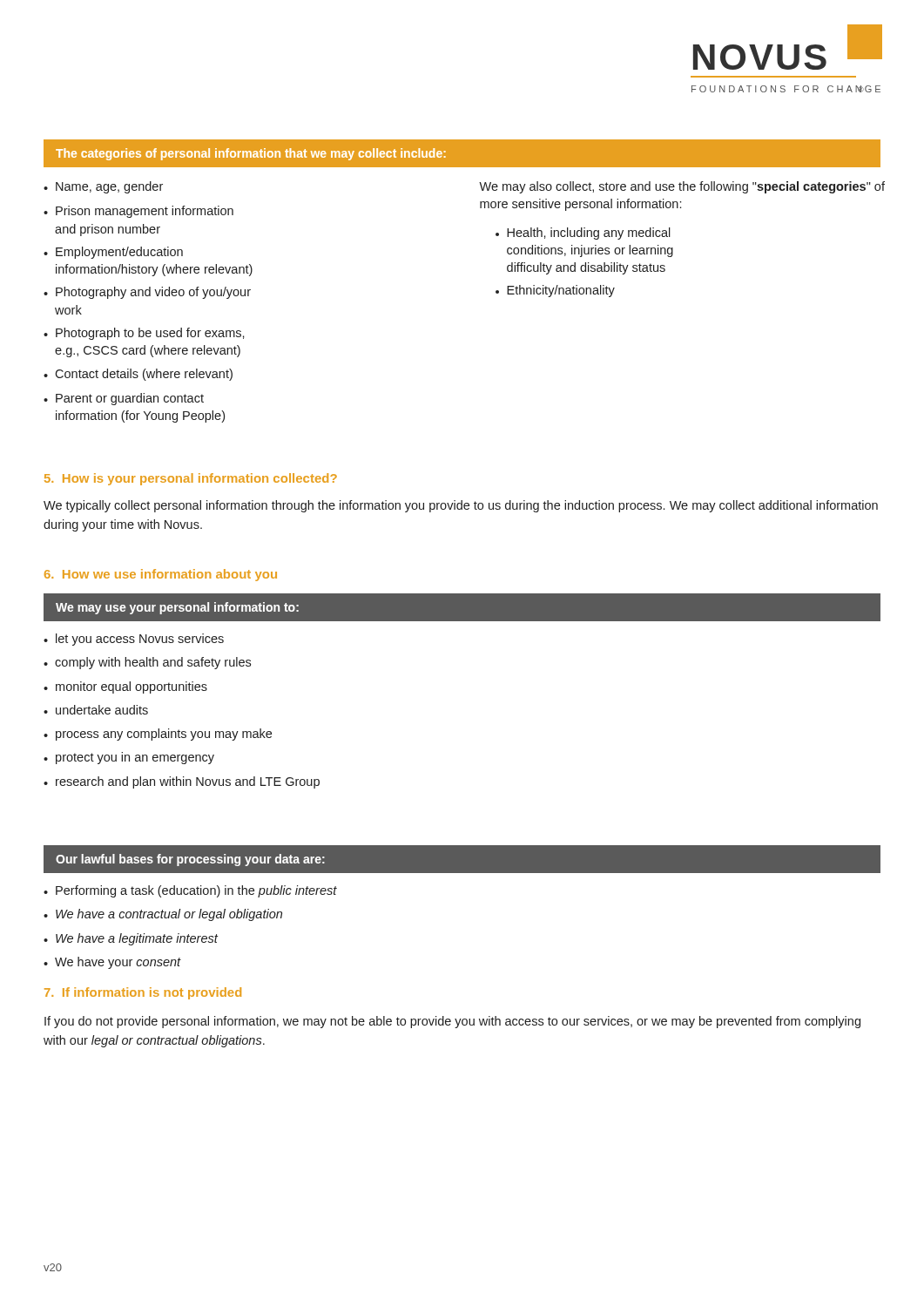Navigate to the text block starting "•protect you in an emergency"
The height and width of the screenshot is (1307, 924).
[129, 759]
